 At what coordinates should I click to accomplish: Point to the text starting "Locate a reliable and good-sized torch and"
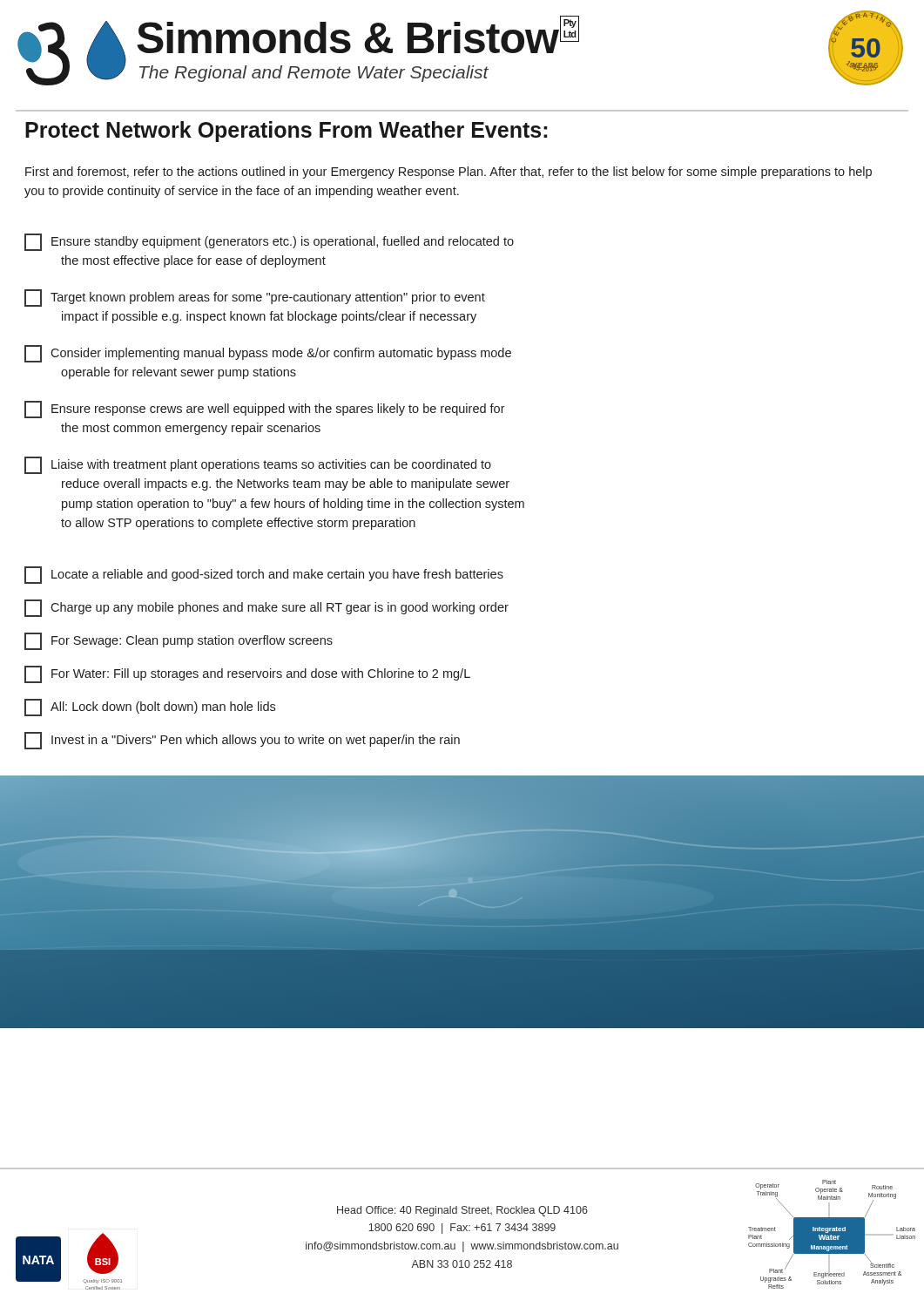coord(264,574)
